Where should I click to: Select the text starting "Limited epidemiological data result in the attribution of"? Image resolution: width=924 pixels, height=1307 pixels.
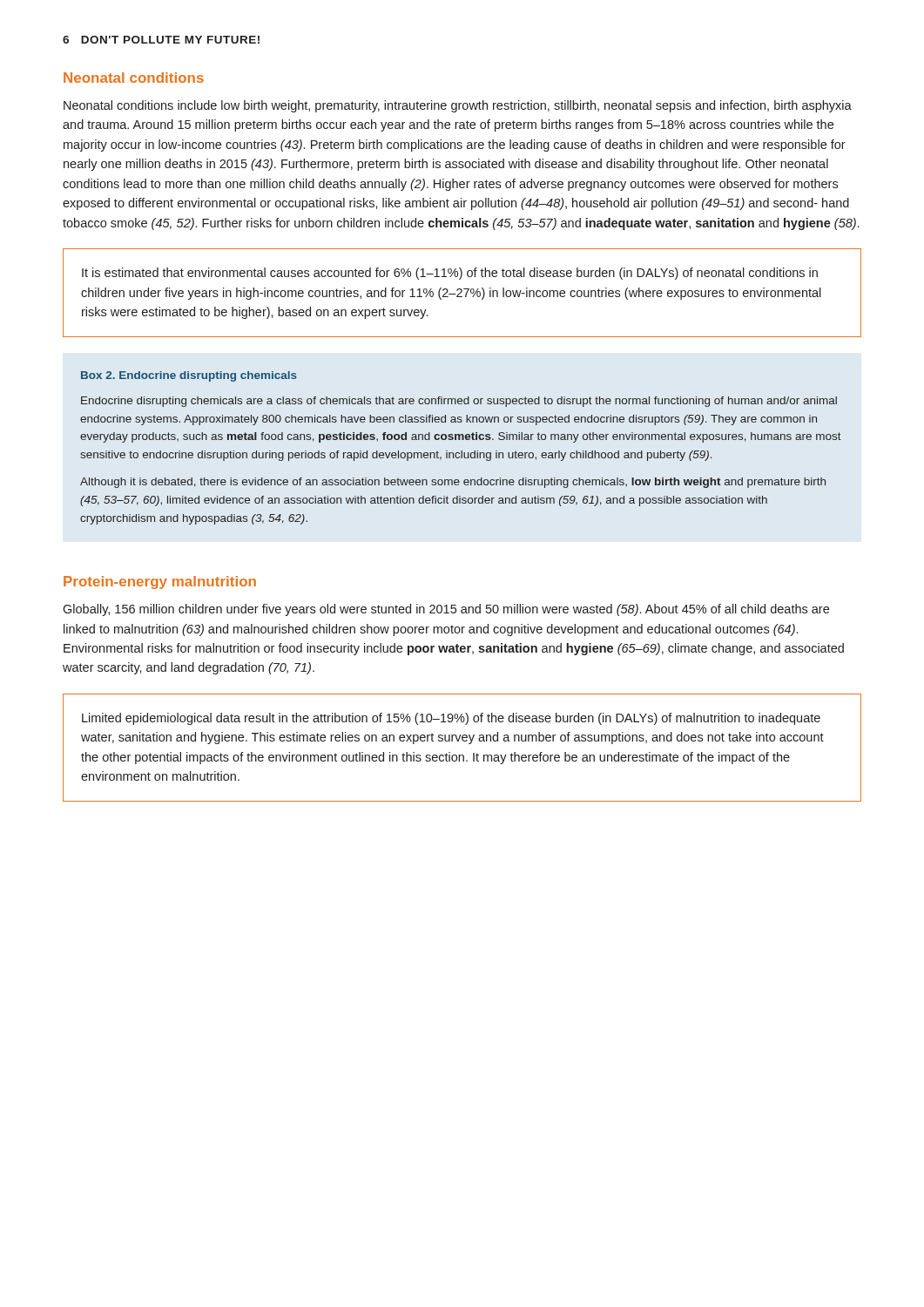coord(452,747)
